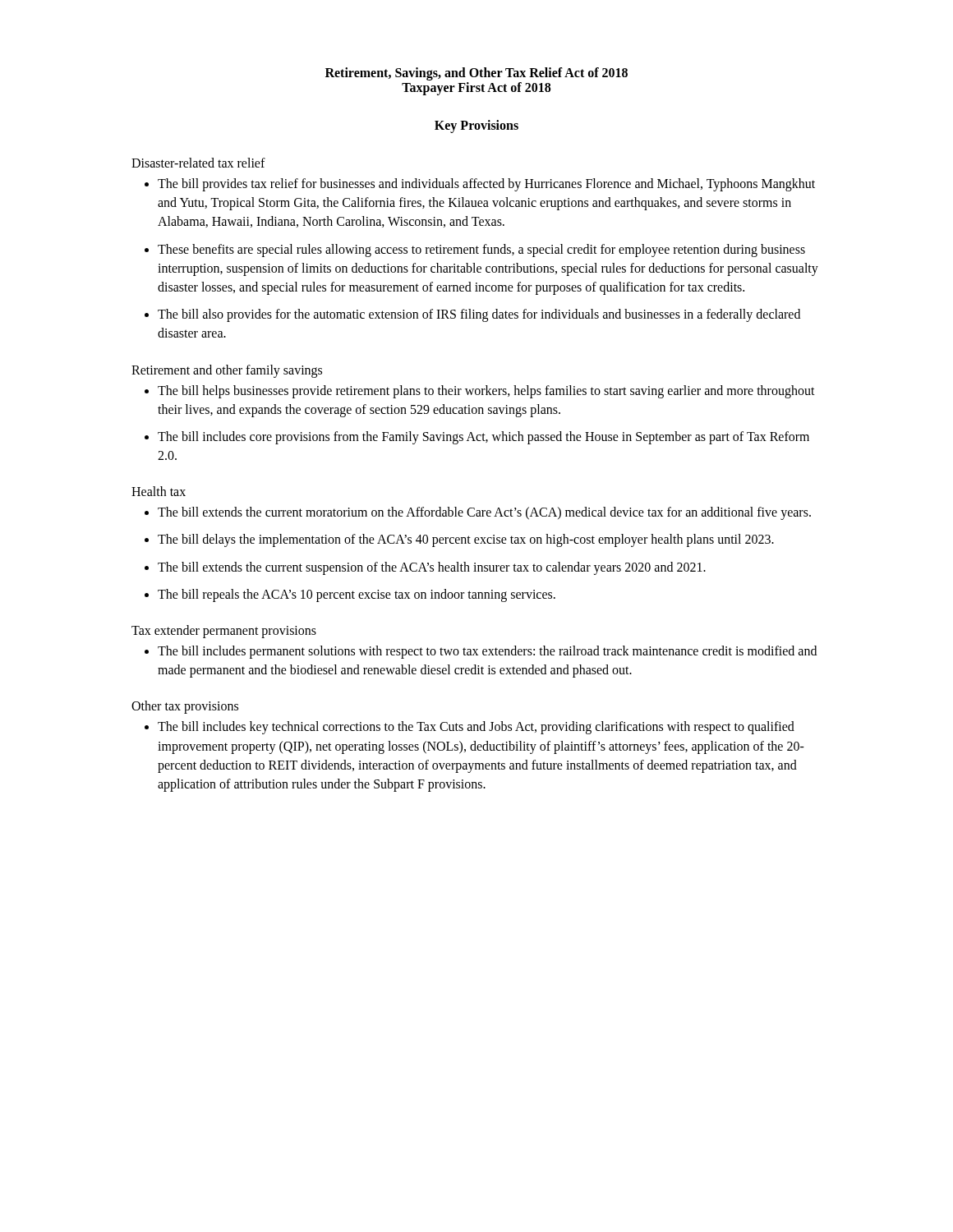Viewport: 953px width, 1232px height.
Task: Locate the list item that reads "The bill helps"
Action: (x=476, y=400)
